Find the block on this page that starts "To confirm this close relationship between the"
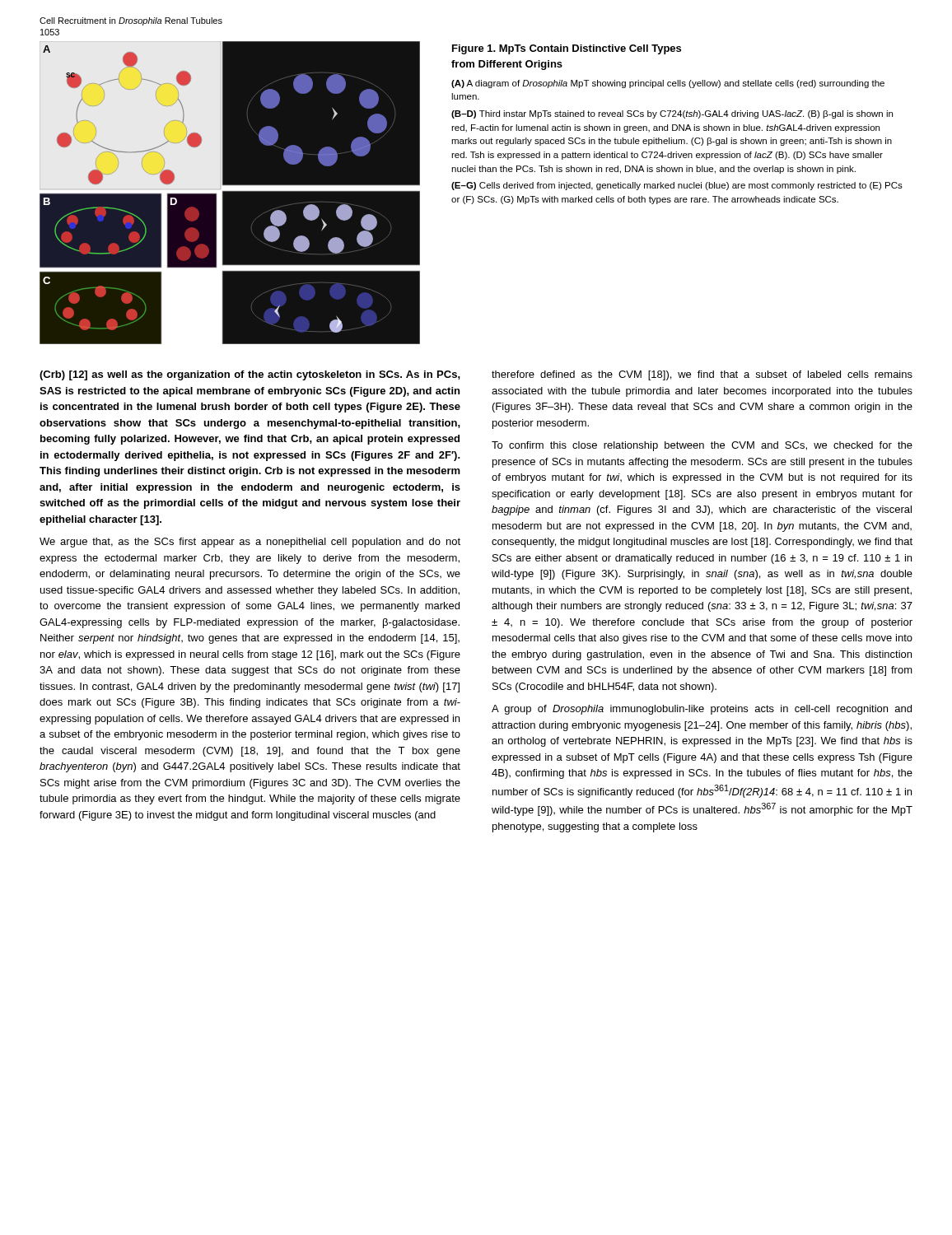The image size is (952, 1235). point(702,565)
